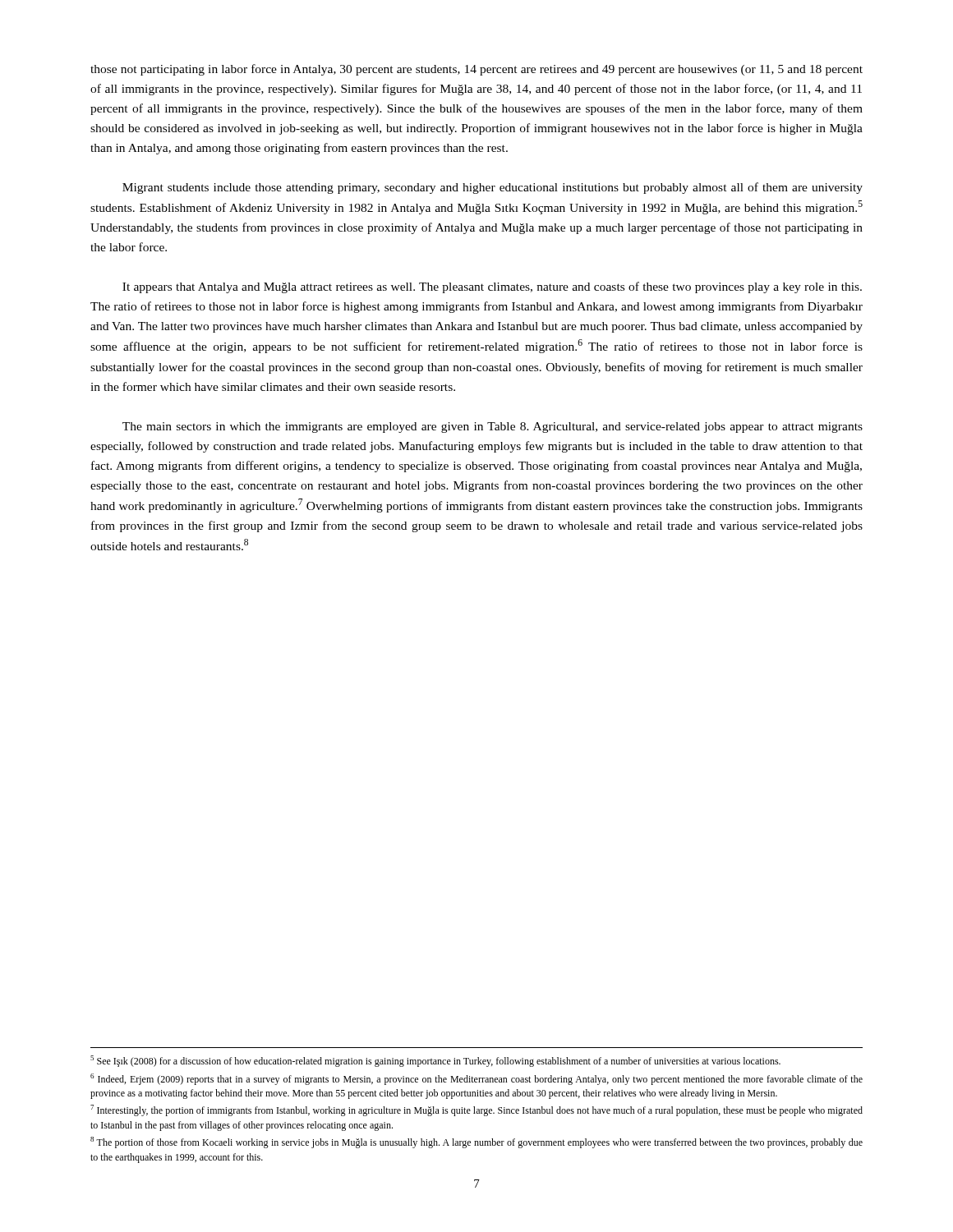The image size is (953, 1232).
Task: Click the passage that begins "5 See Işık (2008) for a"
Action: tap(476, 1061)
